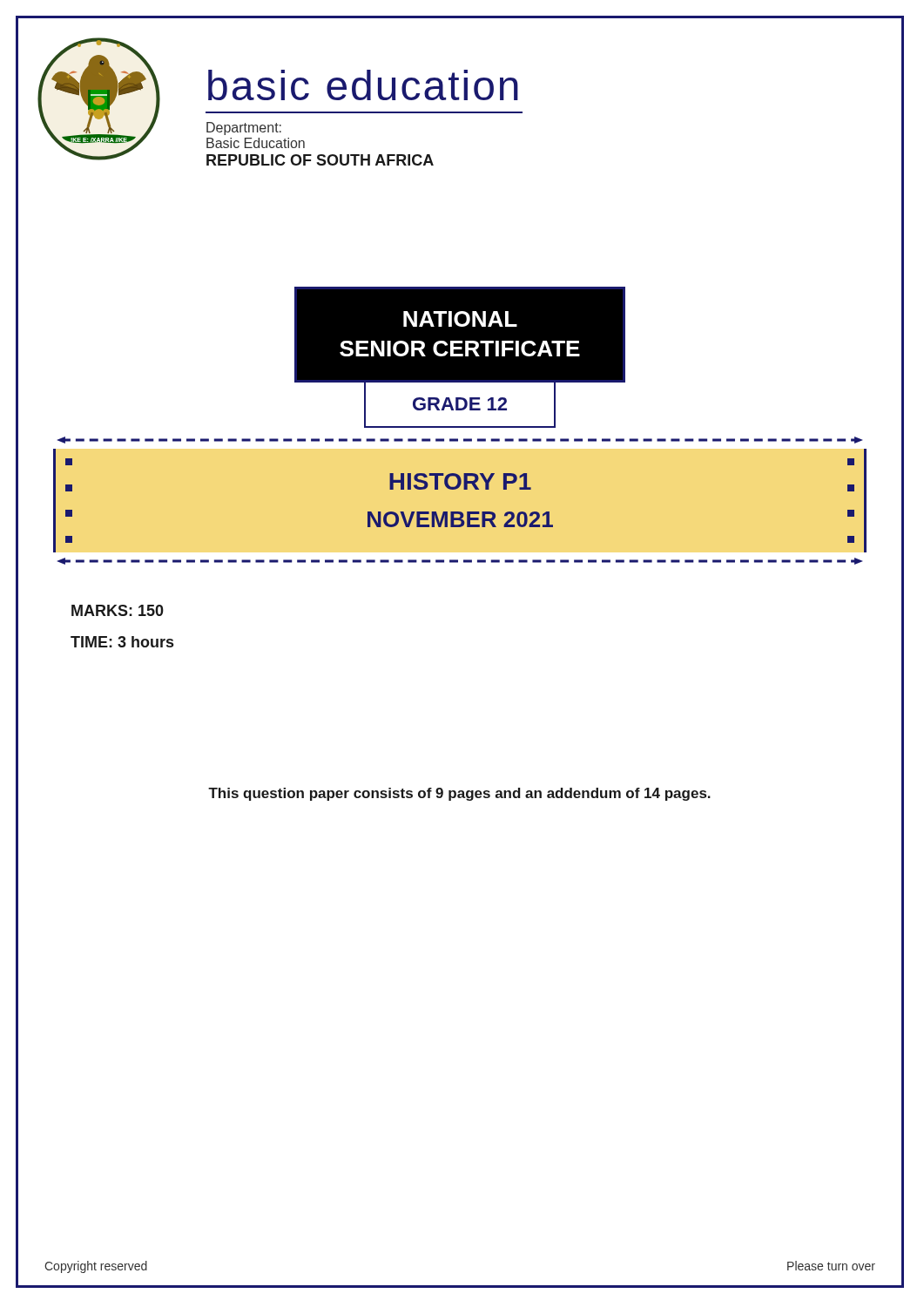Point to the block starting "basic education Department: Basic Education"
Image resolution: width=924 pixels, height=1307 pixels.
click(364, 116)
